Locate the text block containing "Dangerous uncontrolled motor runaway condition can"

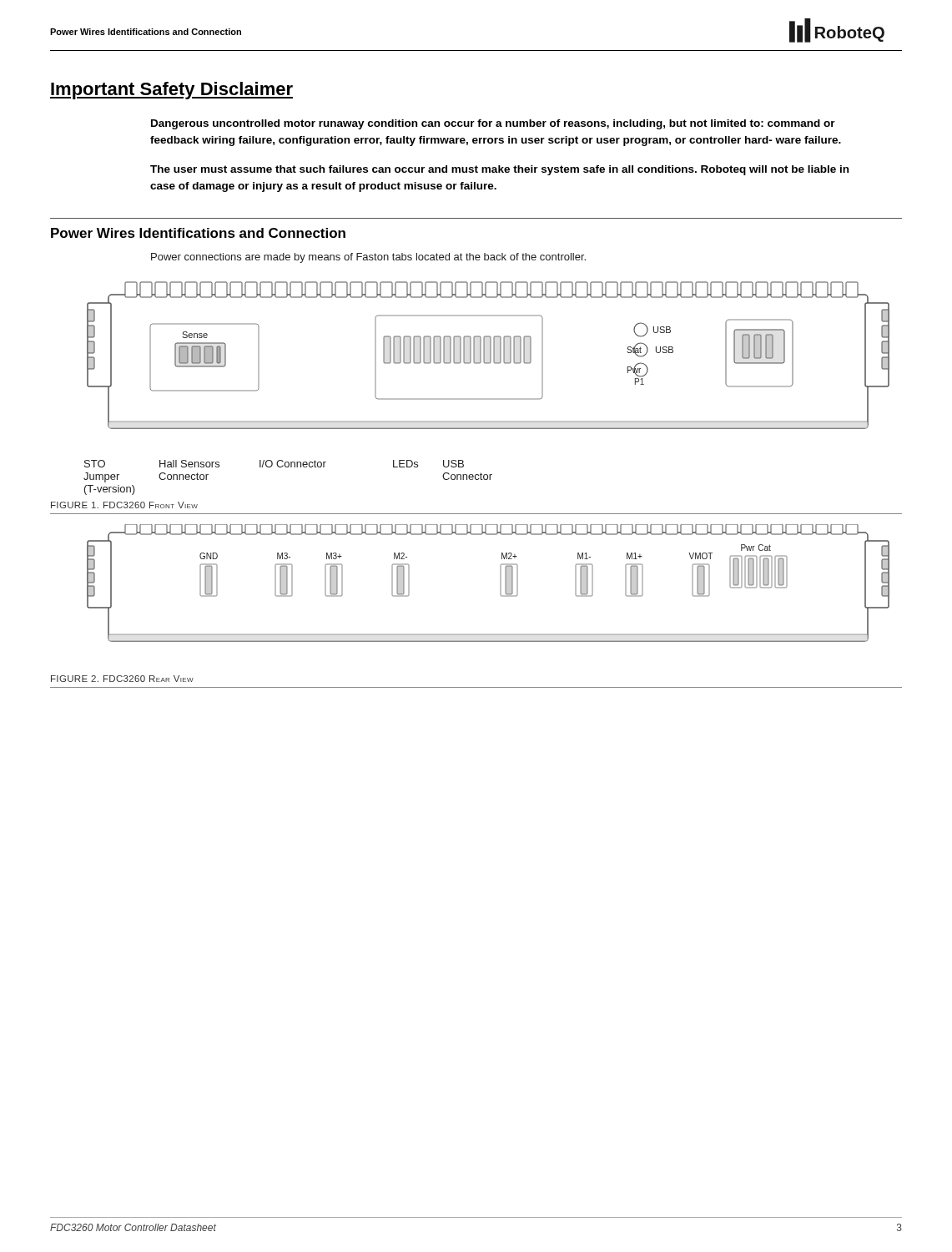pyautogui.click(x=496, y=132)
